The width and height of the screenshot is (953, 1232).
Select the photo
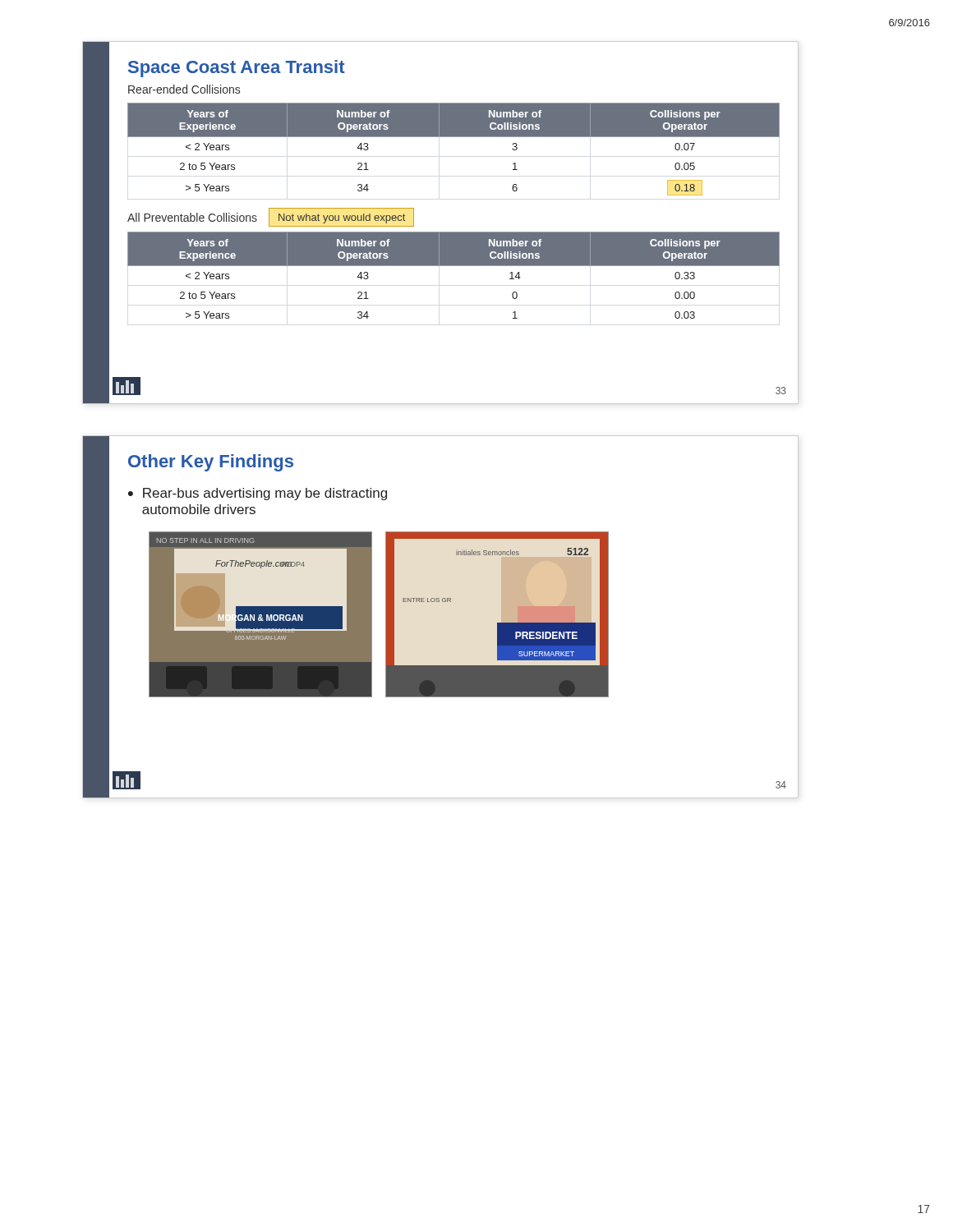point(464,614)
